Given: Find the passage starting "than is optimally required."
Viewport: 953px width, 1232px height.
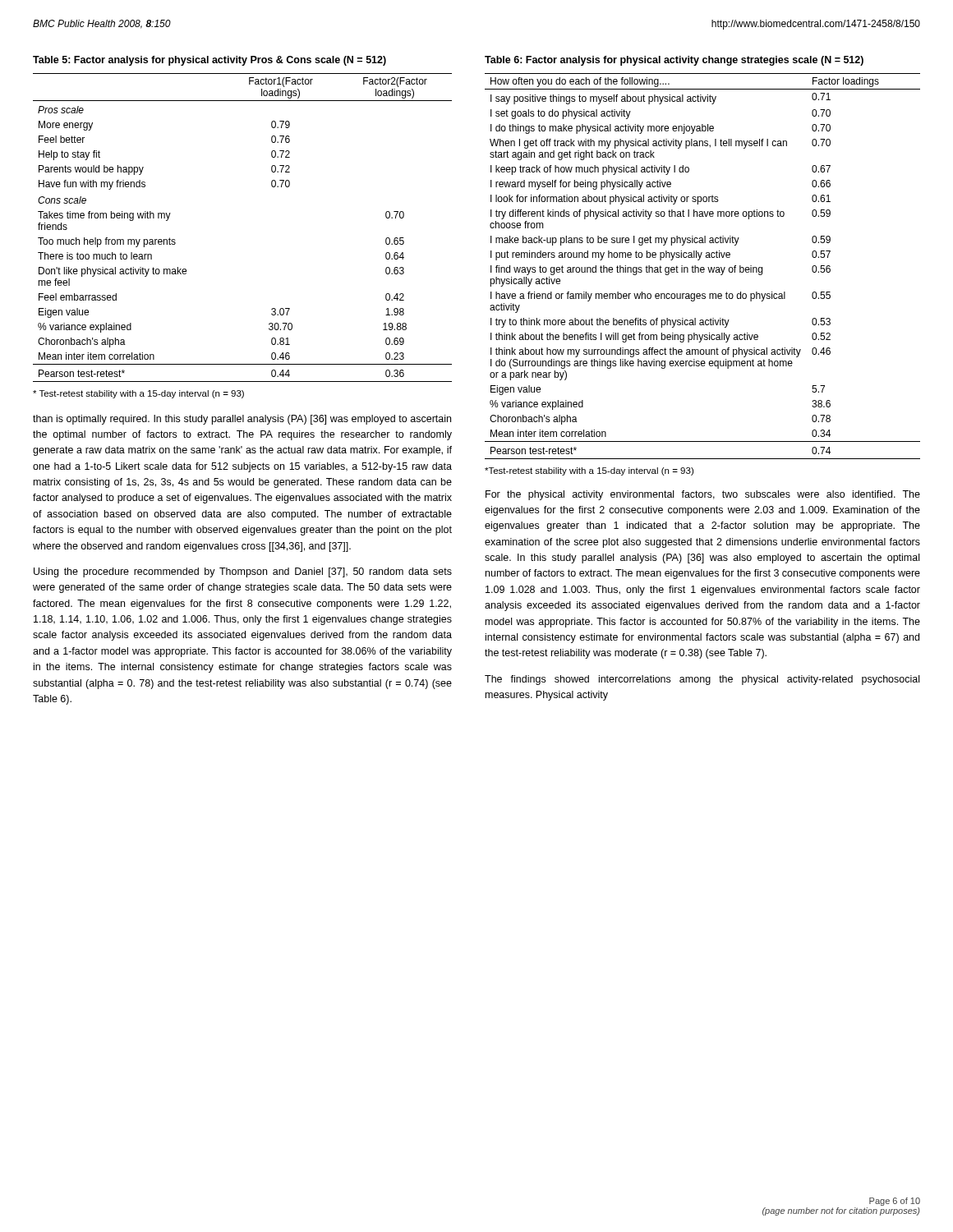Looking at the screenshot, I should (x=242, y=482).
